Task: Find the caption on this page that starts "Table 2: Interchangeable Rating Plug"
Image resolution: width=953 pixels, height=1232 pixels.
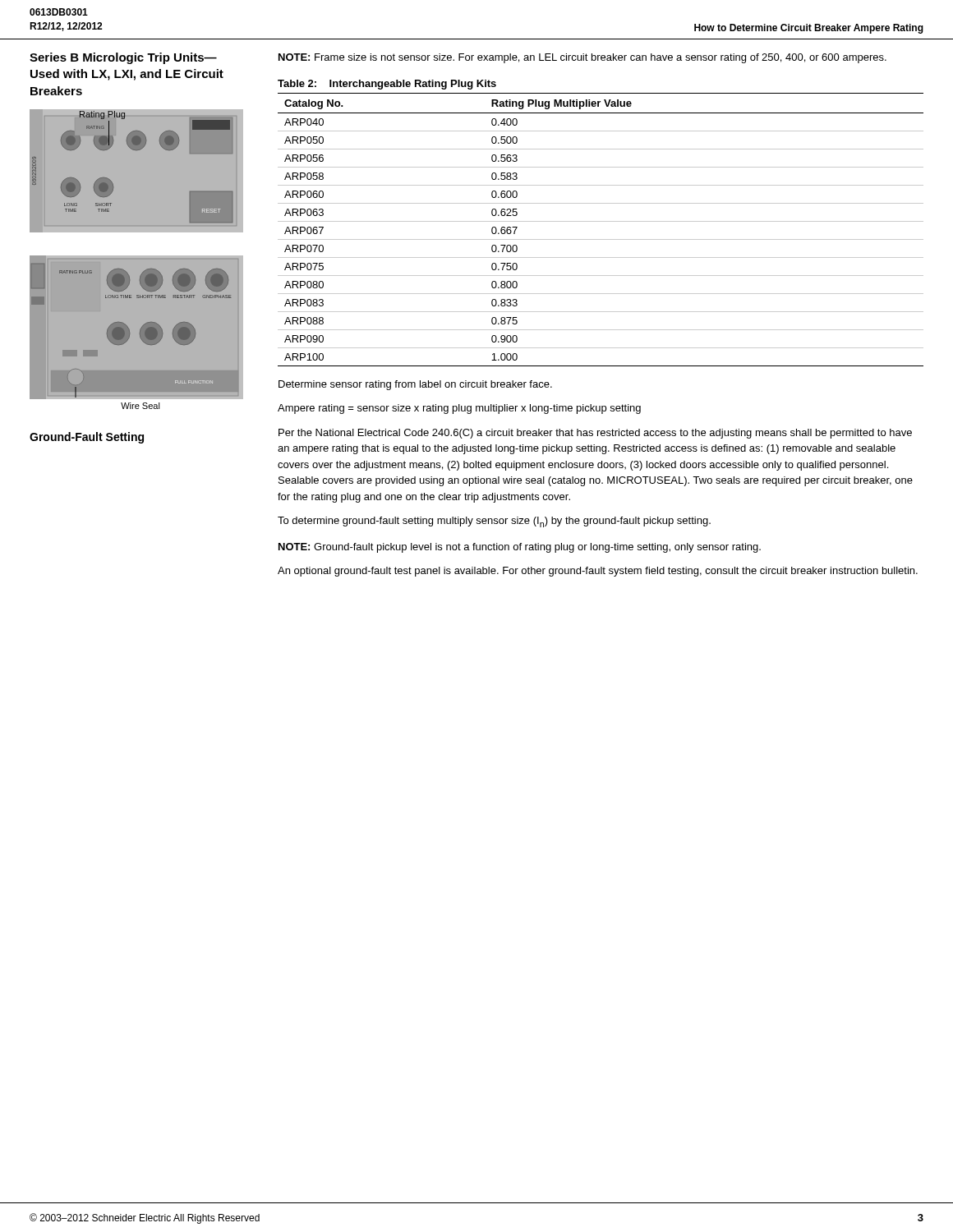Action: tap(387, 83)
